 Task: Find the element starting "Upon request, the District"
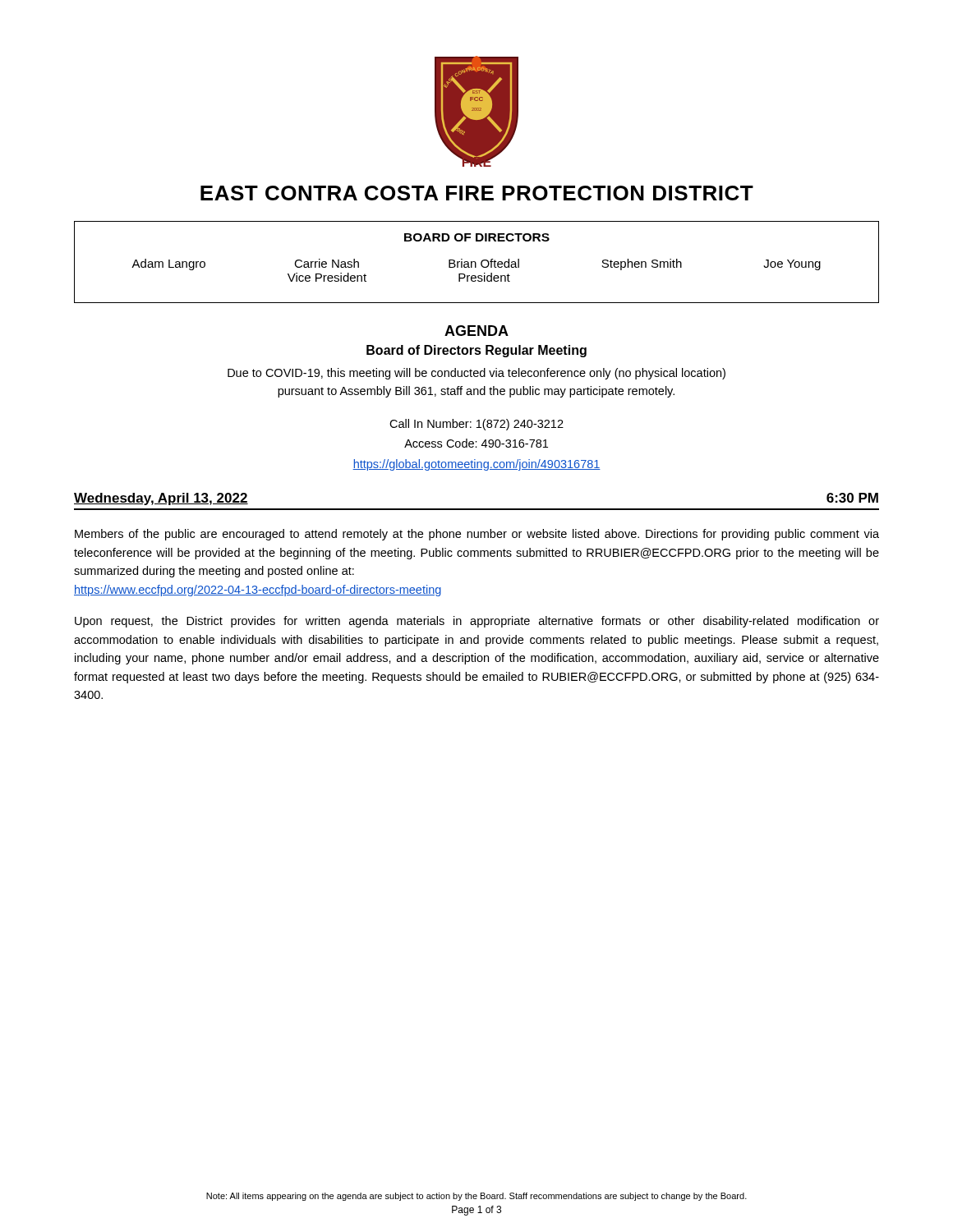click(x=476, y=658)
